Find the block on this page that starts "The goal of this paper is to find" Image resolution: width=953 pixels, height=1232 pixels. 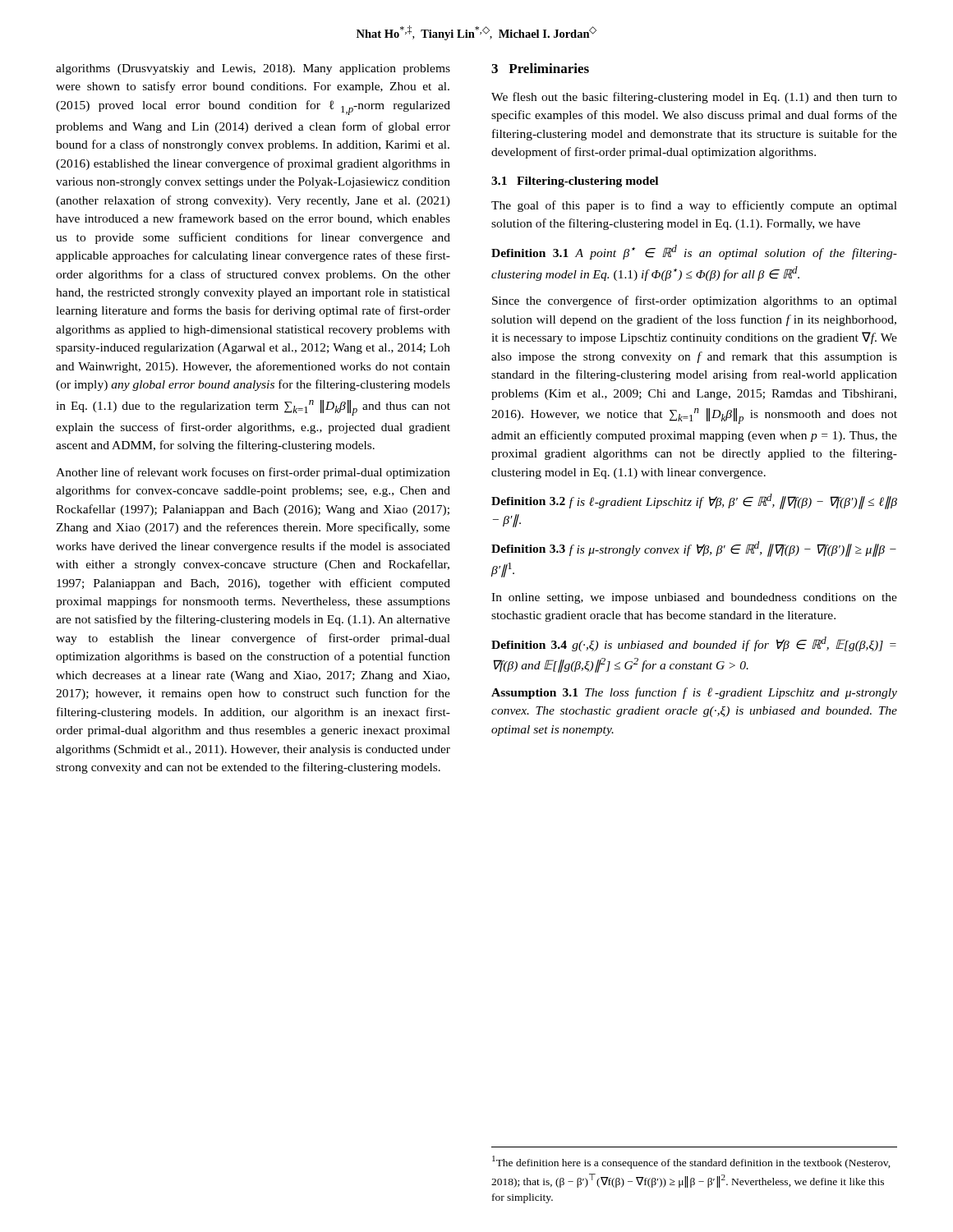click(694, 215)
